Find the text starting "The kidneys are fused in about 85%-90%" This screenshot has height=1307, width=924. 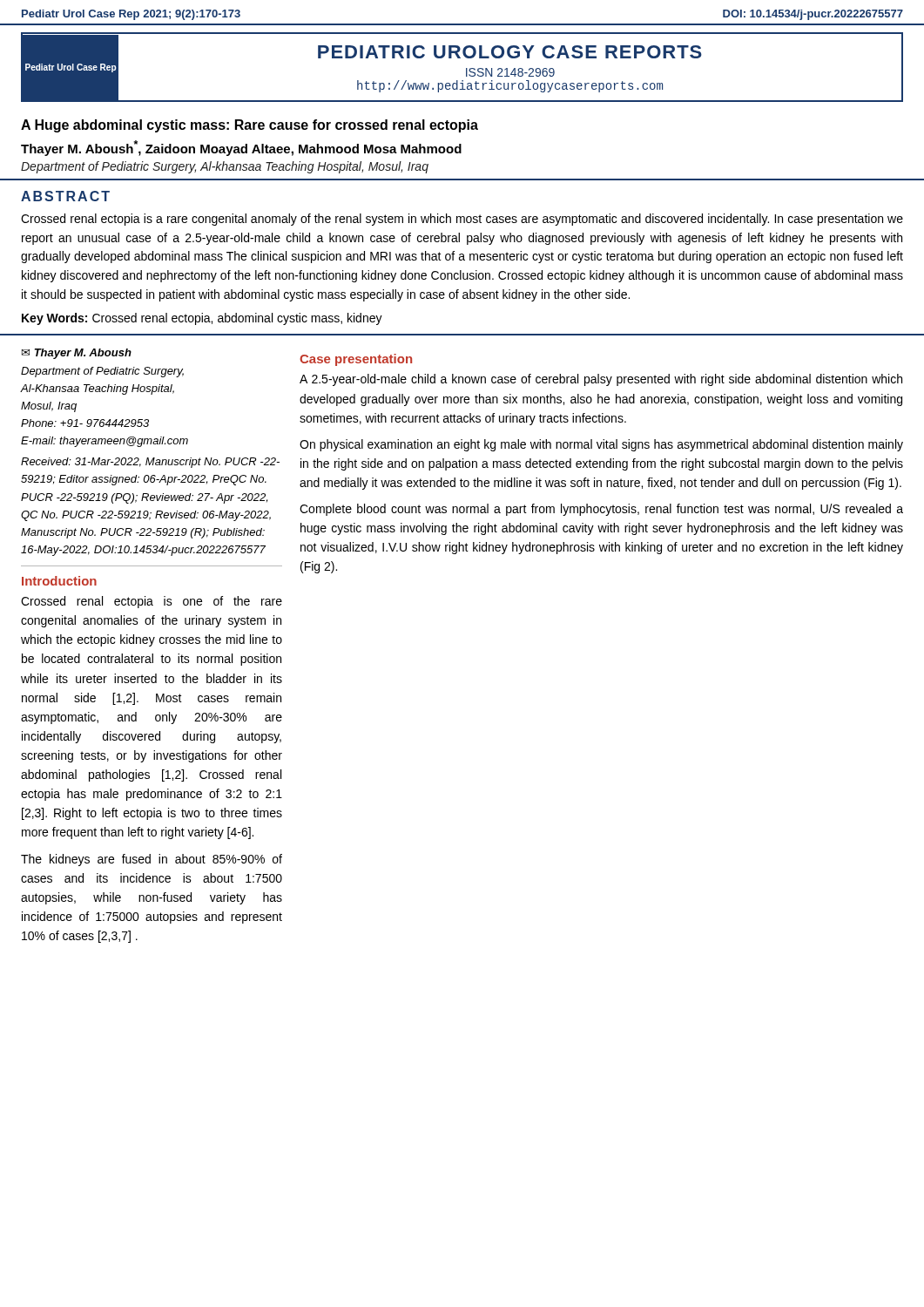pos(152,897)
